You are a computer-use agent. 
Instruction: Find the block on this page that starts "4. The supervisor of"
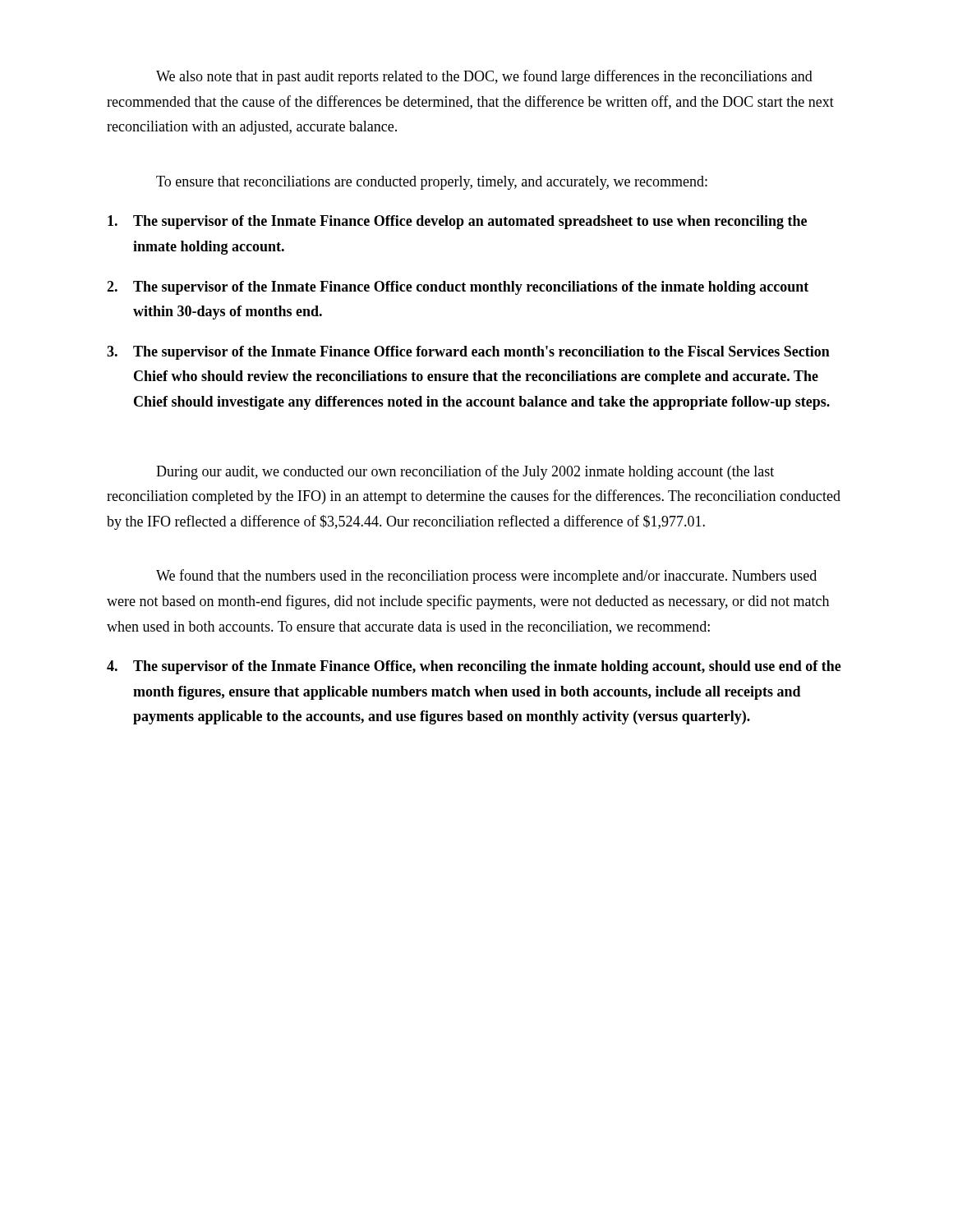click(x=476, y=692)
